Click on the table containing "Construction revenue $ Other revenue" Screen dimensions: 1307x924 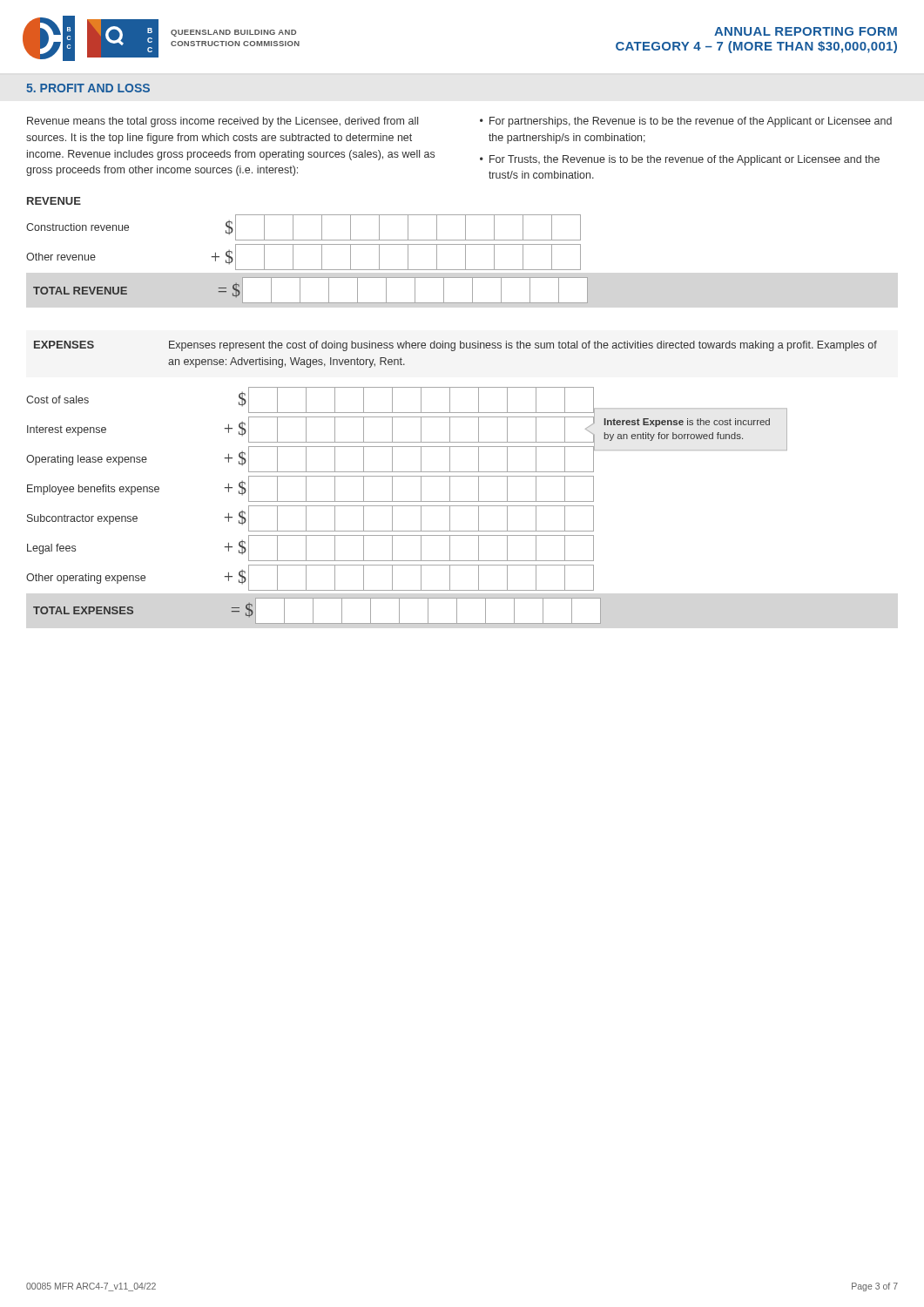point(462,260)
